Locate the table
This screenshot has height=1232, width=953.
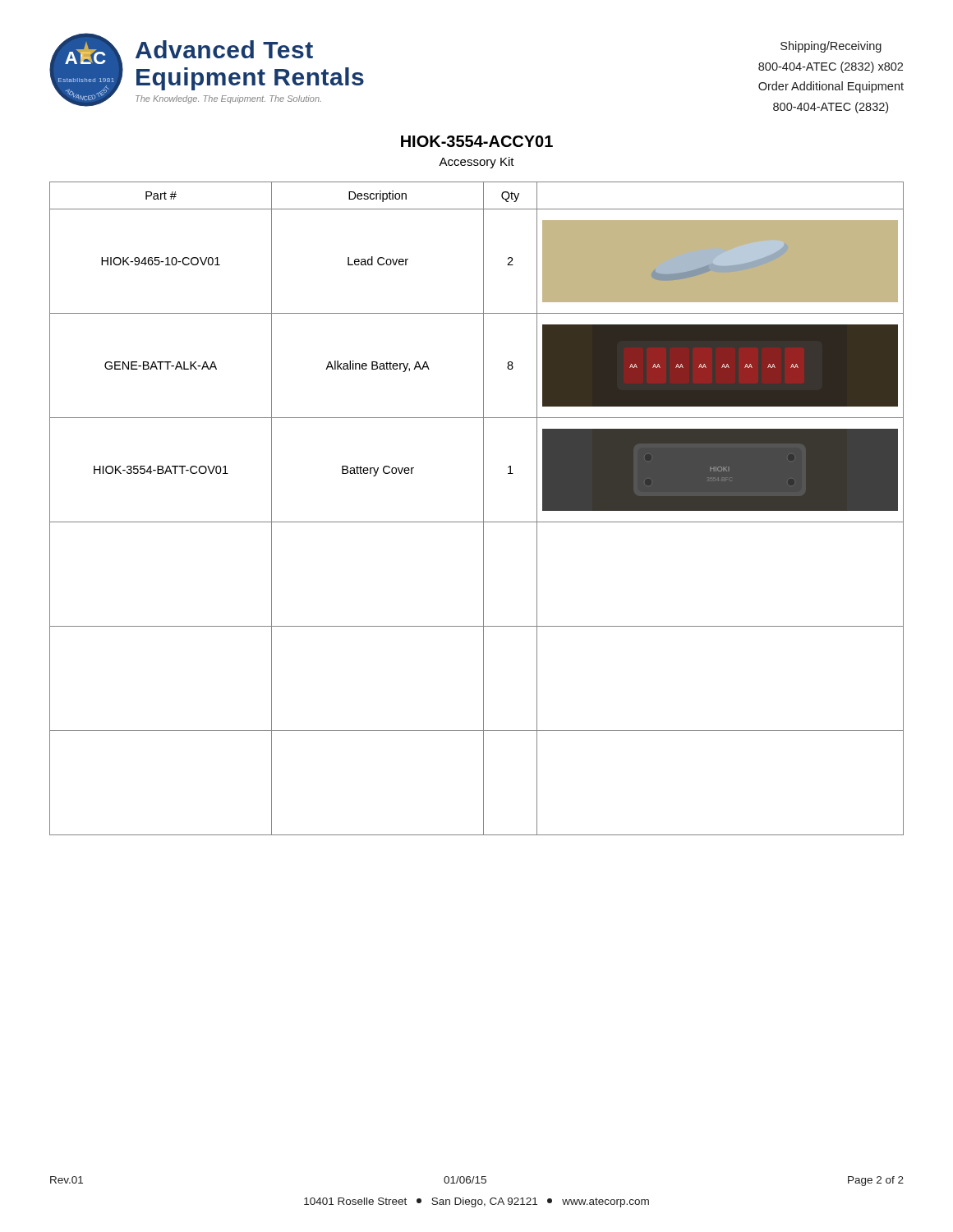pyautogui.click(x=476, y=508)
